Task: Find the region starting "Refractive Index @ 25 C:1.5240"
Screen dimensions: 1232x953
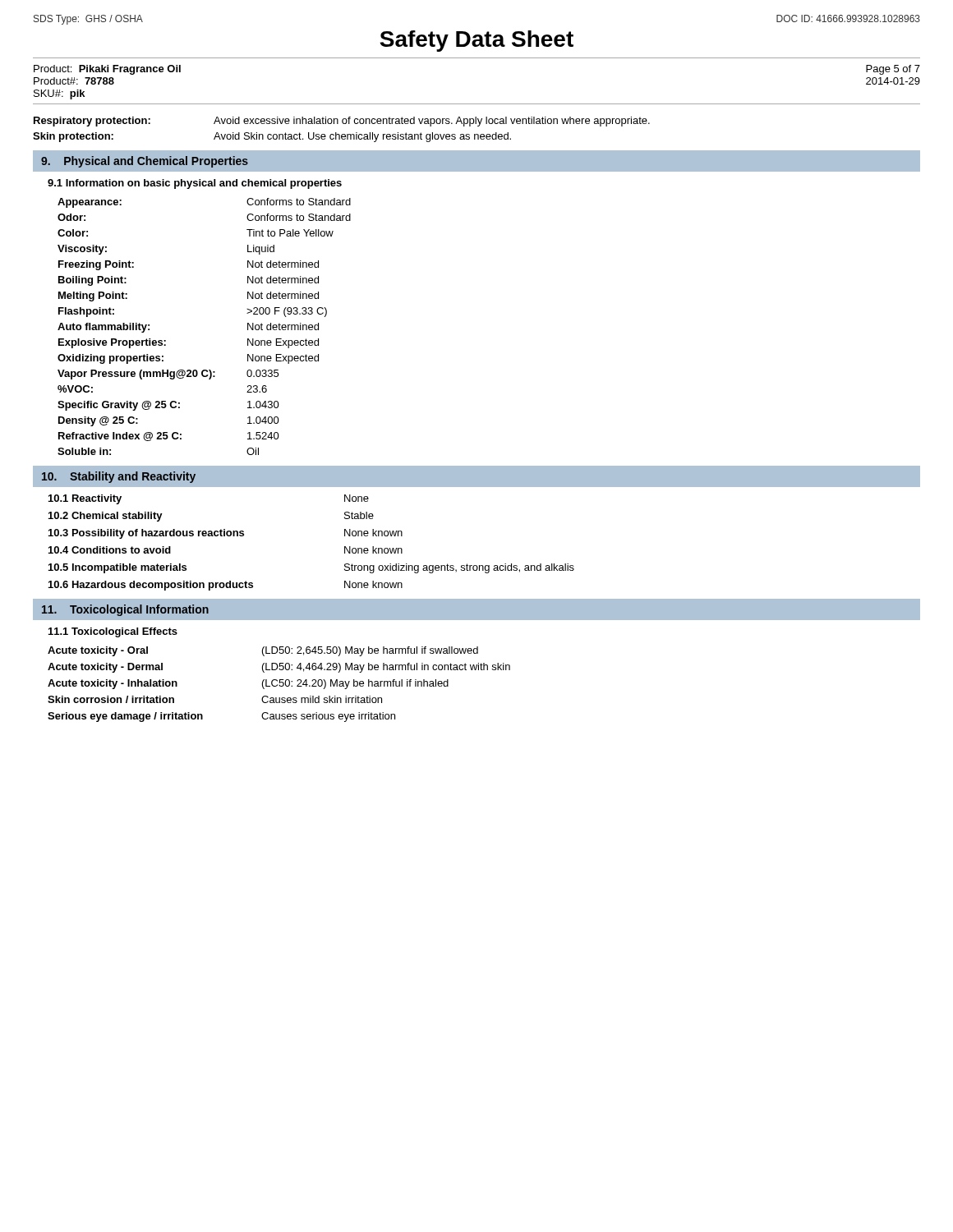Action: point(169,437)
